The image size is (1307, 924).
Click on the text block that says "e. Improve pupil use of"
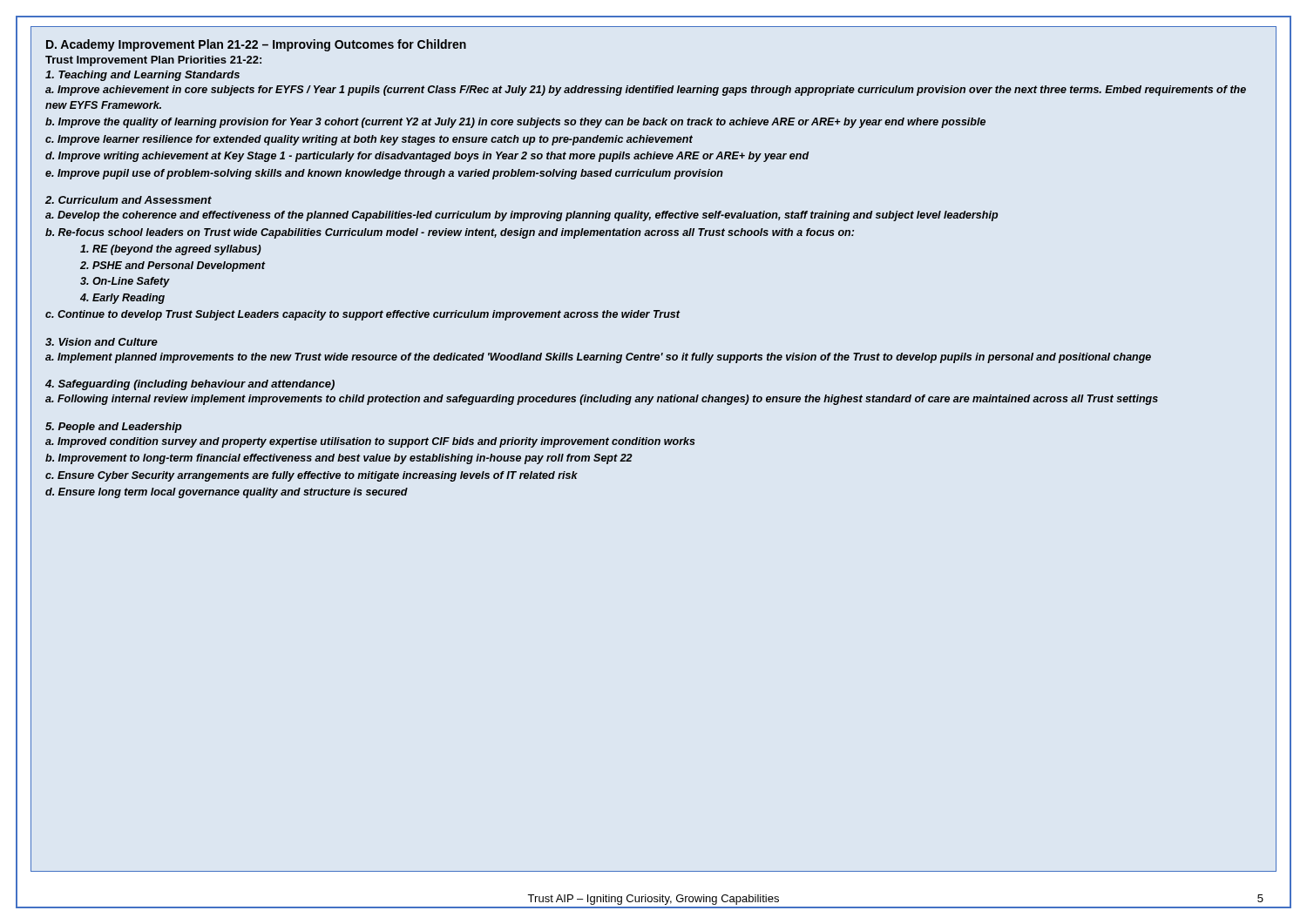click(384, 173)
